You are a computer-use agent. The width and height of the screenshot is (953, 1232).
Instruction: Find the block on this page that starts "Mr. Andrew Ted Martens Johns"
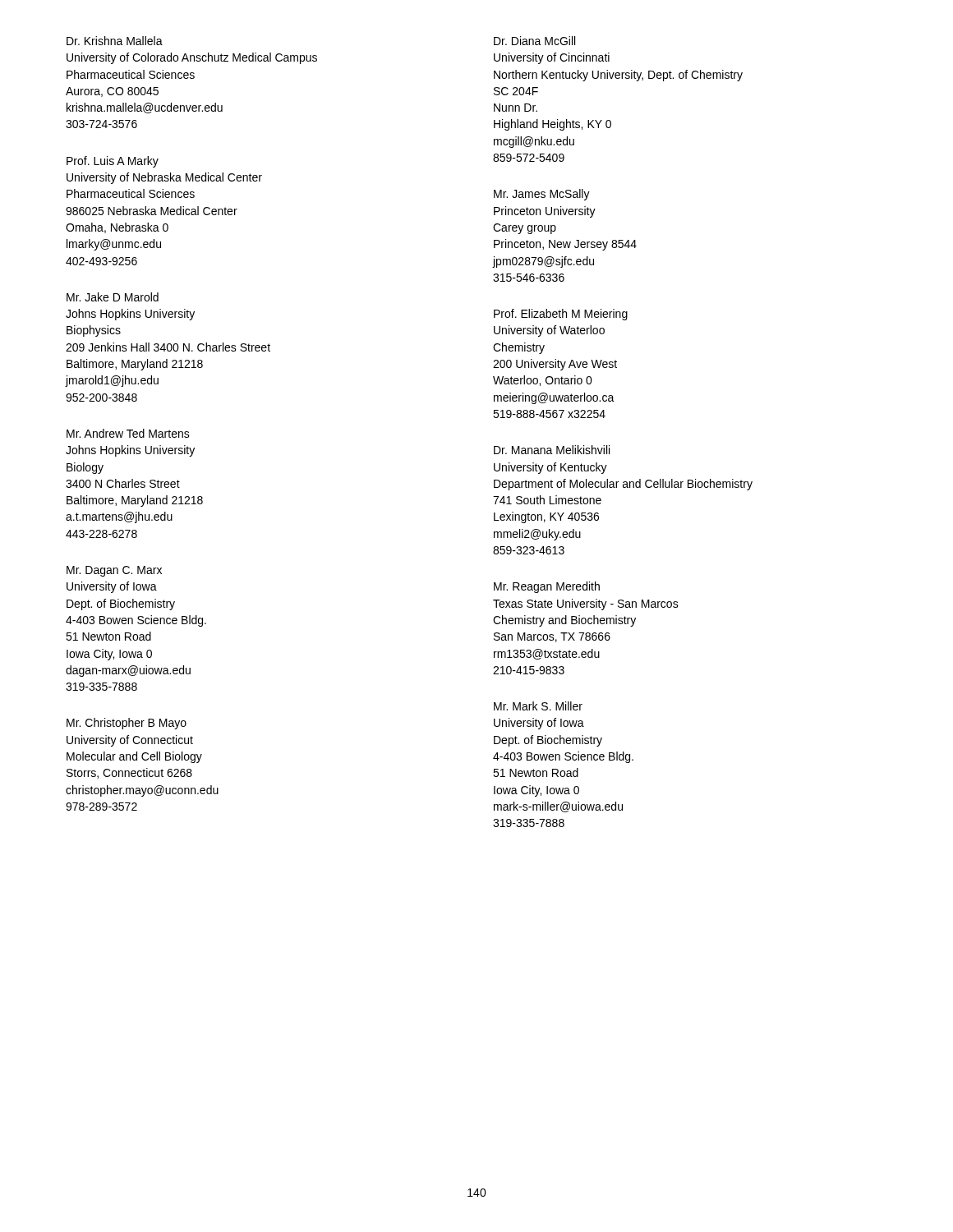[128, 433]
